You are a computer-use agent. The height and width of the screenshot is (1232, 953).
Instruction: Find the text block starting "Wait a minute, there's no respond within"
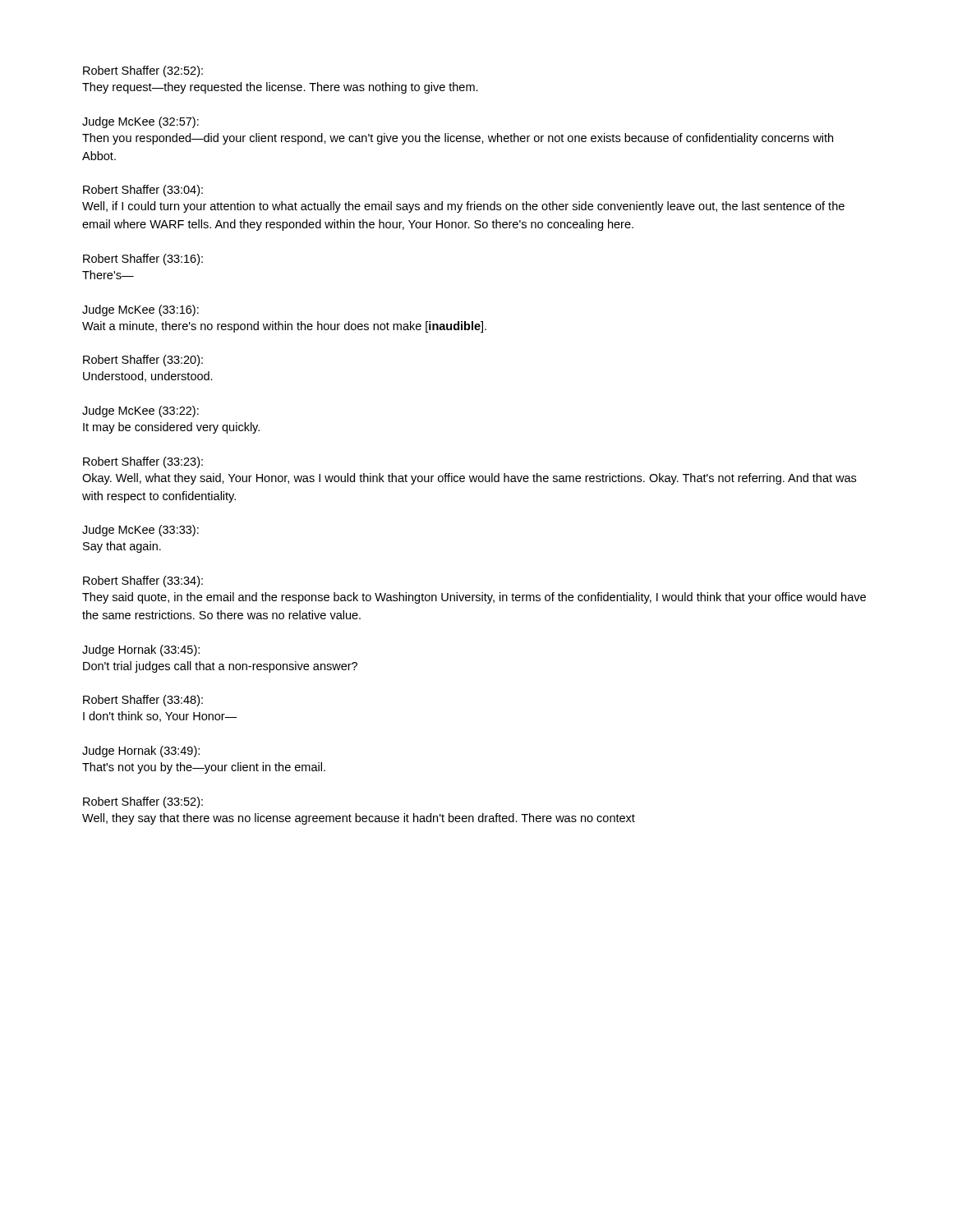coord(285,326)
